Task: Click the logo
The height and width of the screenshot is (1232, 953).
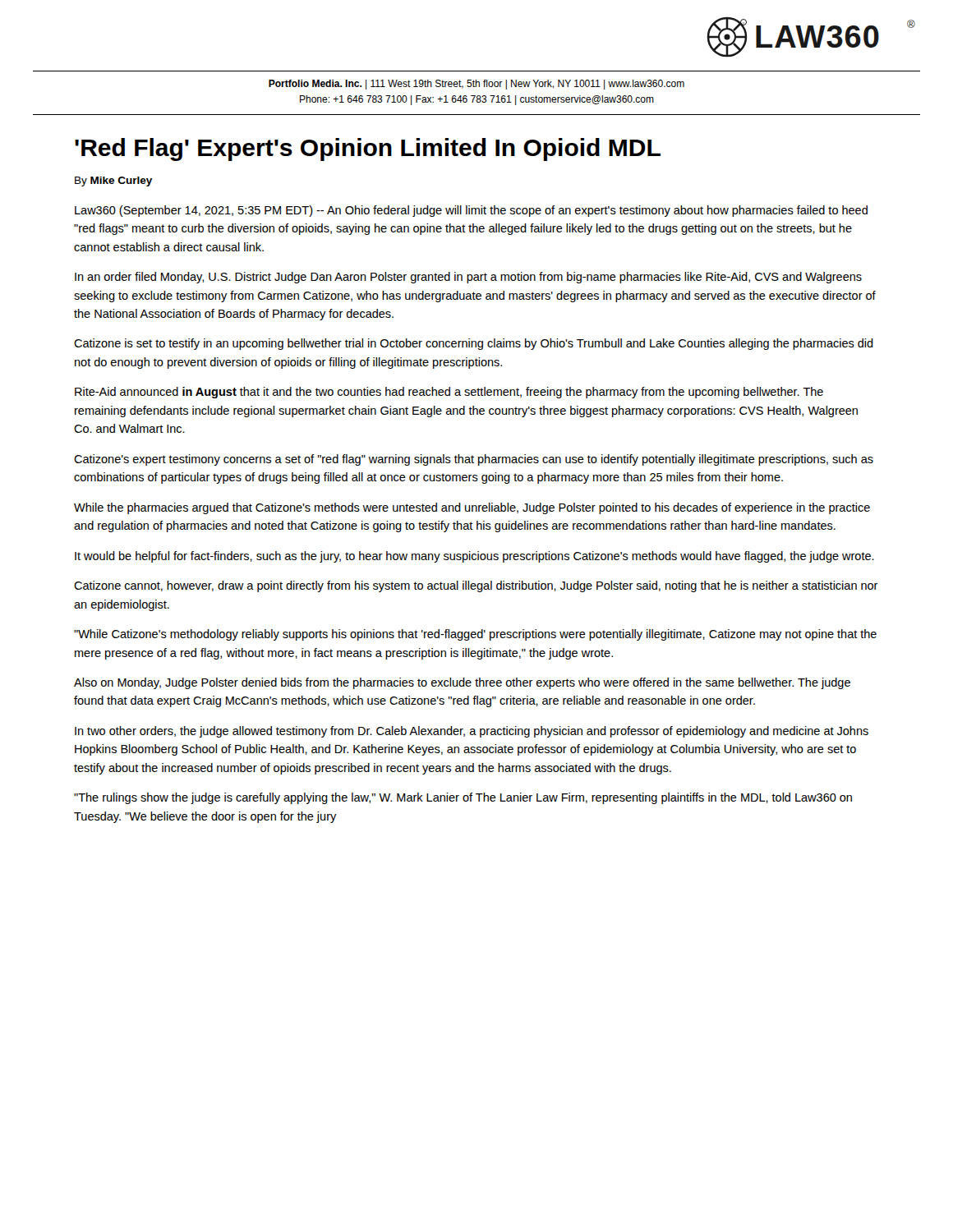Action: 813,39
